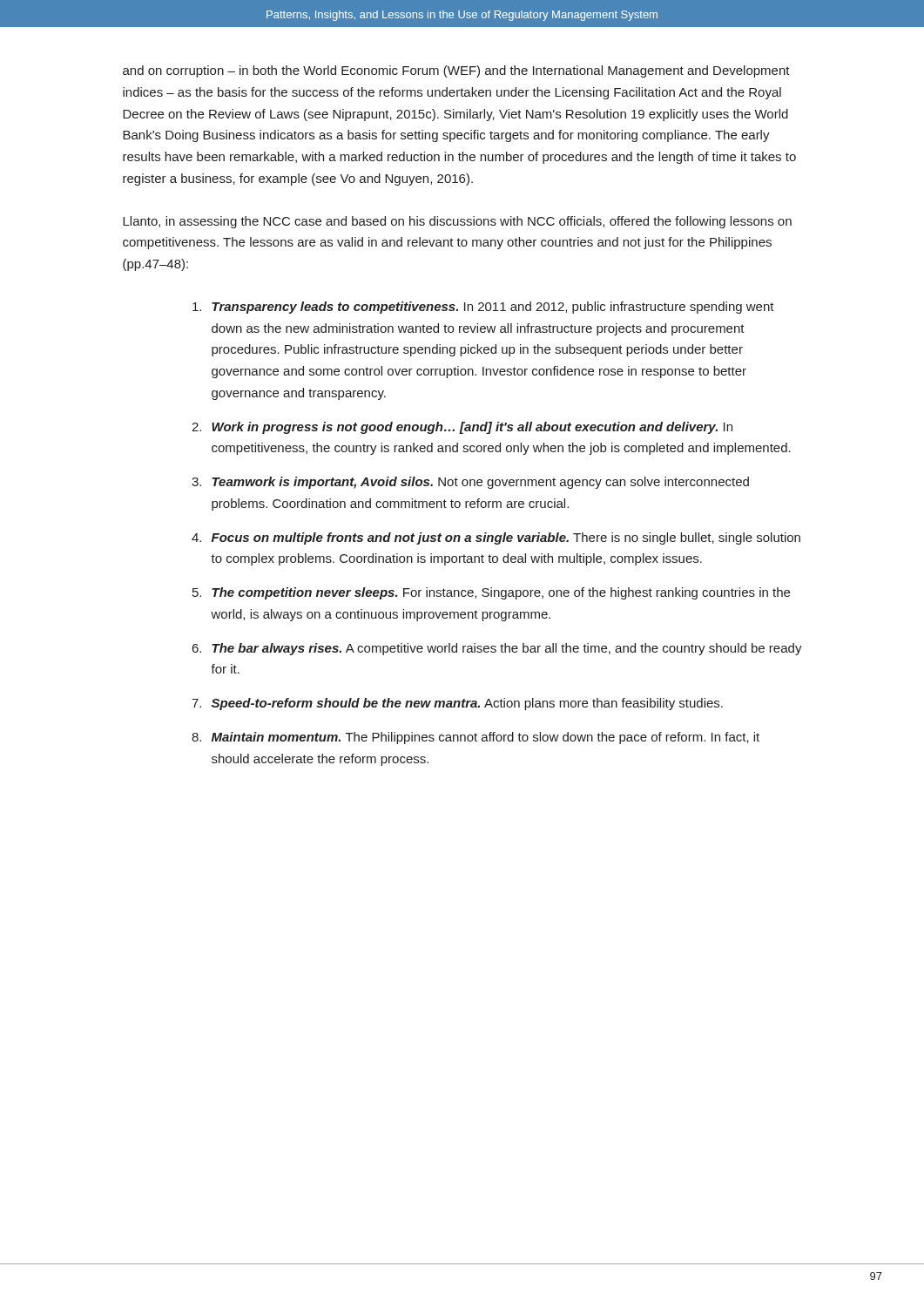This screenshot has width=924, height=1307.
Task: Click on the text starting "7. Speed-to-reform should be the new mantra."
Action: [488, 703]
